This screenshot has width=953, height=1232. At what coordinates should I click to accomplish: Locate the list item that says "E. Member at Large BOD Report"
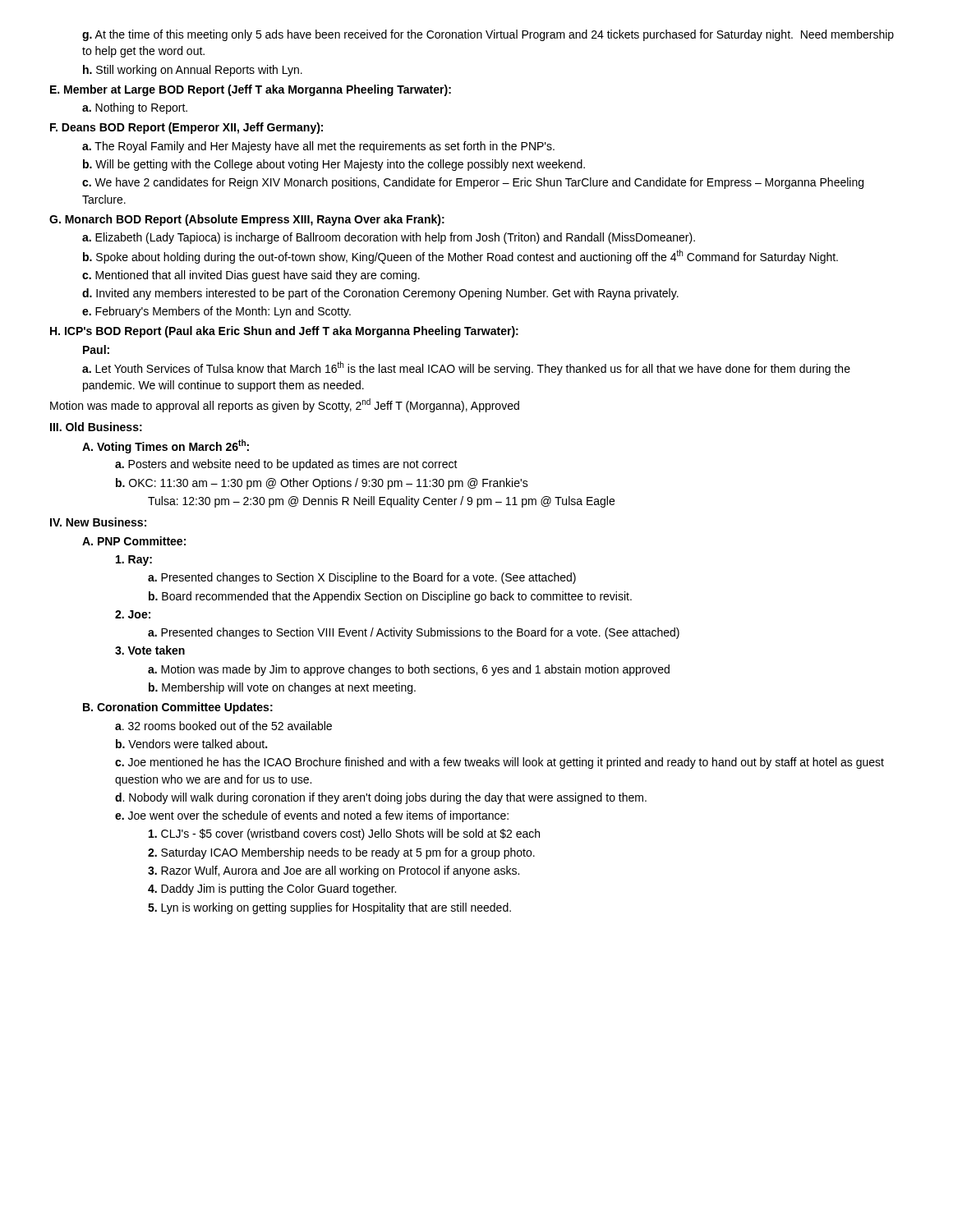(x=250, y=89)
